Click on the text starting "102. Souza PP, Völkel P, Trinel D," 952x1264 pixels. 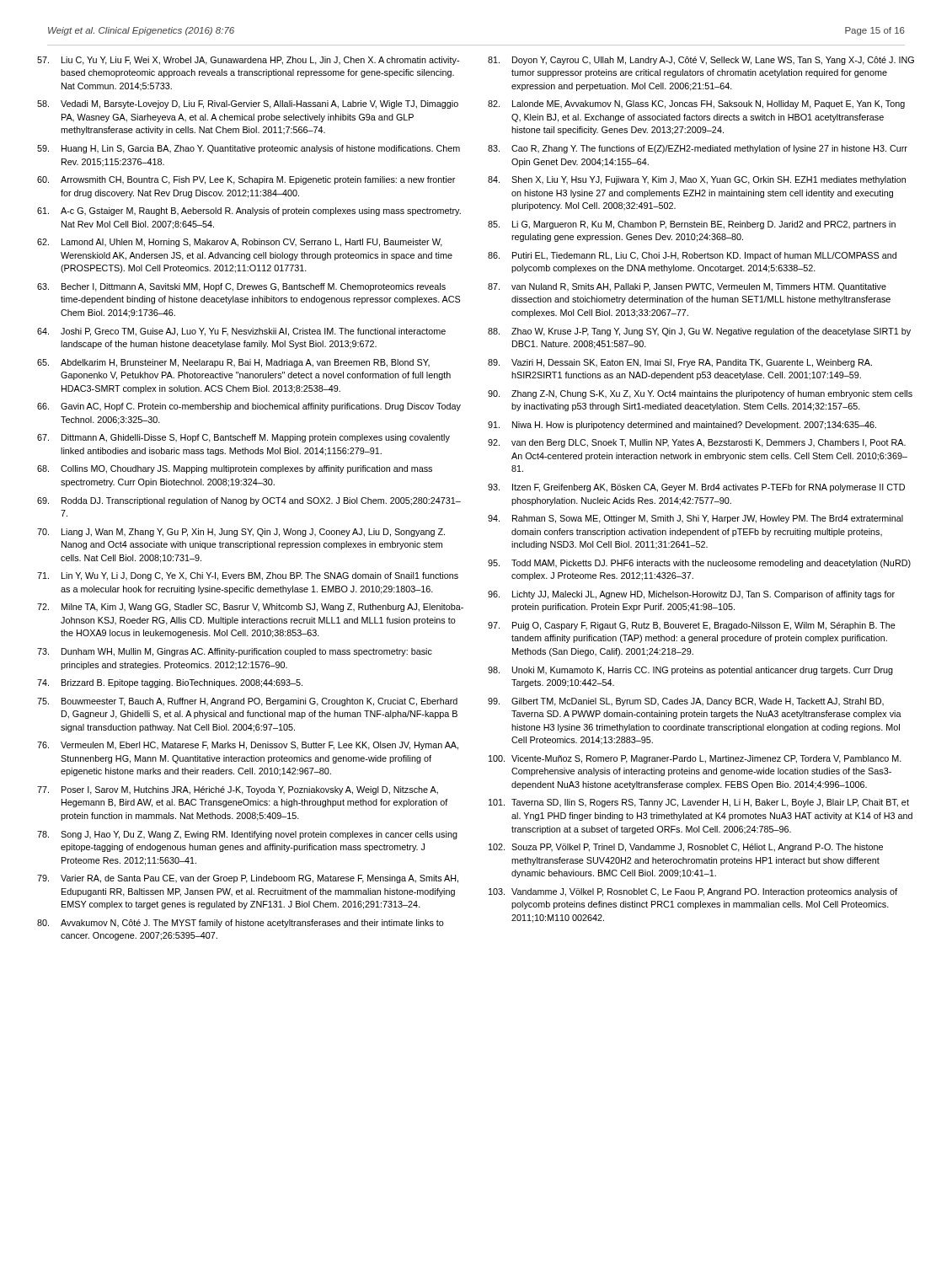pos(701,861)
